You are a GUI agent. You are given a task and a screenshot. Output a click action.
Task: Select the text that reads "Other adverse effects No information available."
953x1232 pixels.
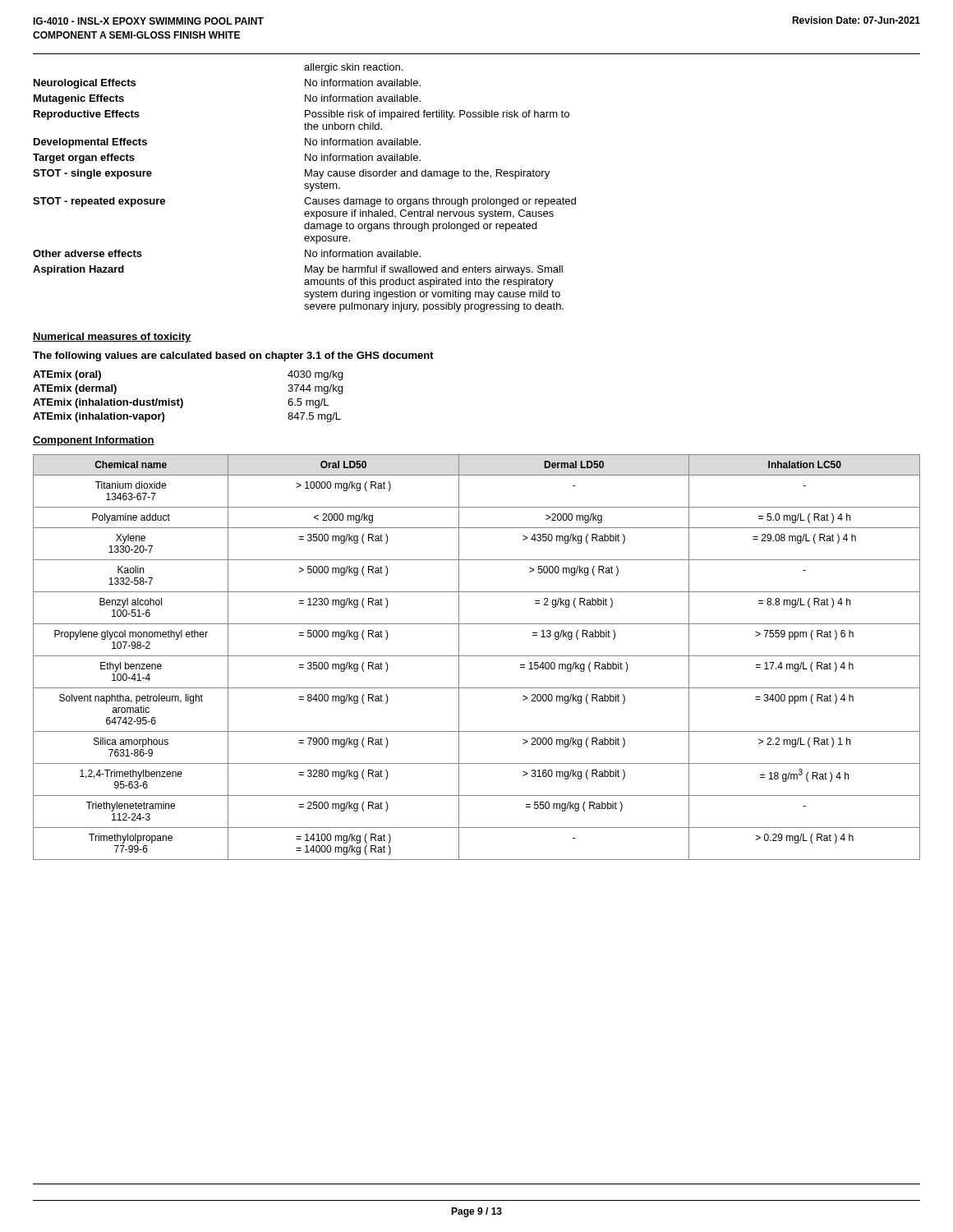(97, 253)
